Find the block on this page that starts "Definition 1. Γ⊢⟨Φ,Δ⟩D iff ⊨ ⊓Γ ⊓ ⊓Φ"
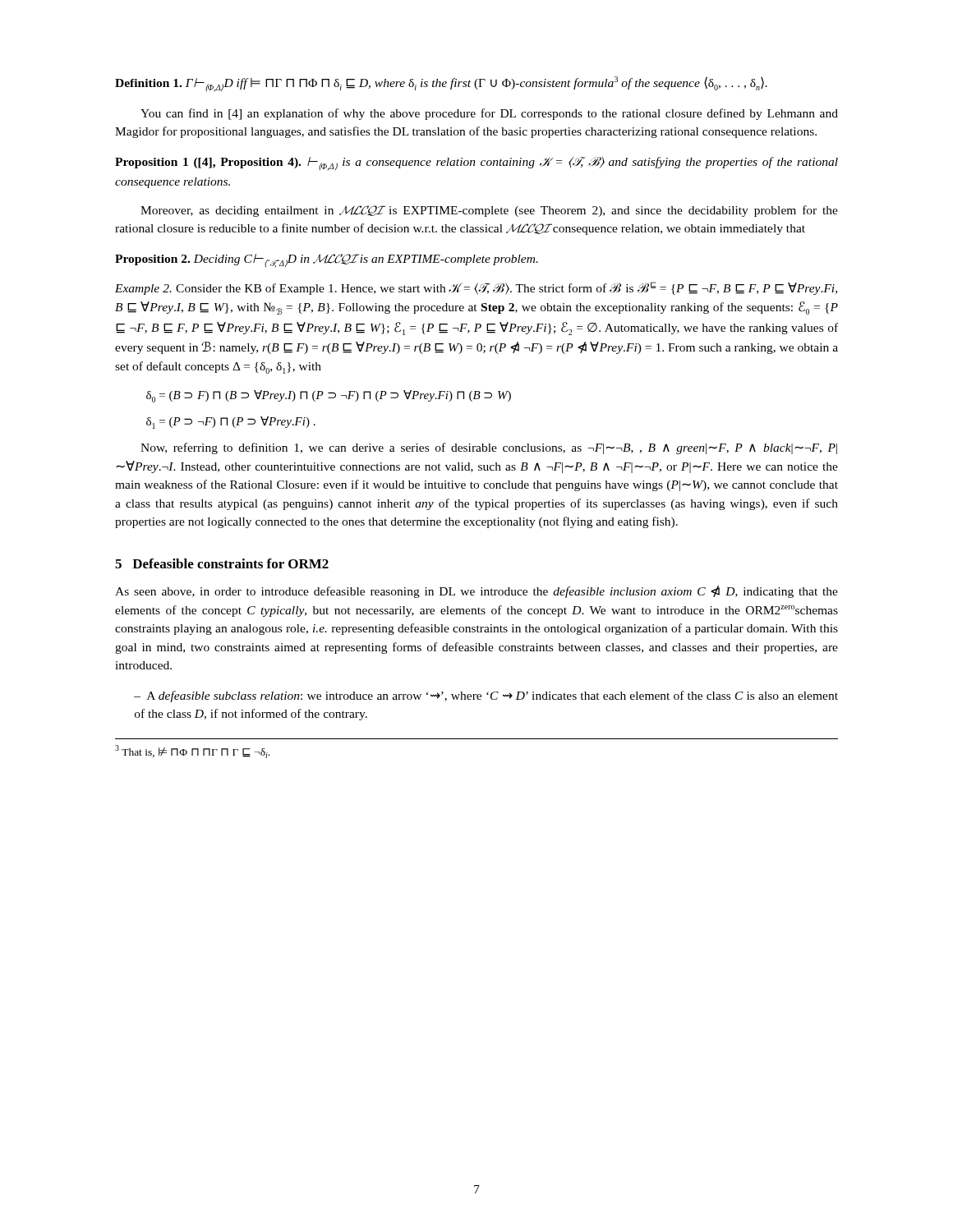Image resolution: width=953 pixels, height=1232 pixels. tap(476, 84)
